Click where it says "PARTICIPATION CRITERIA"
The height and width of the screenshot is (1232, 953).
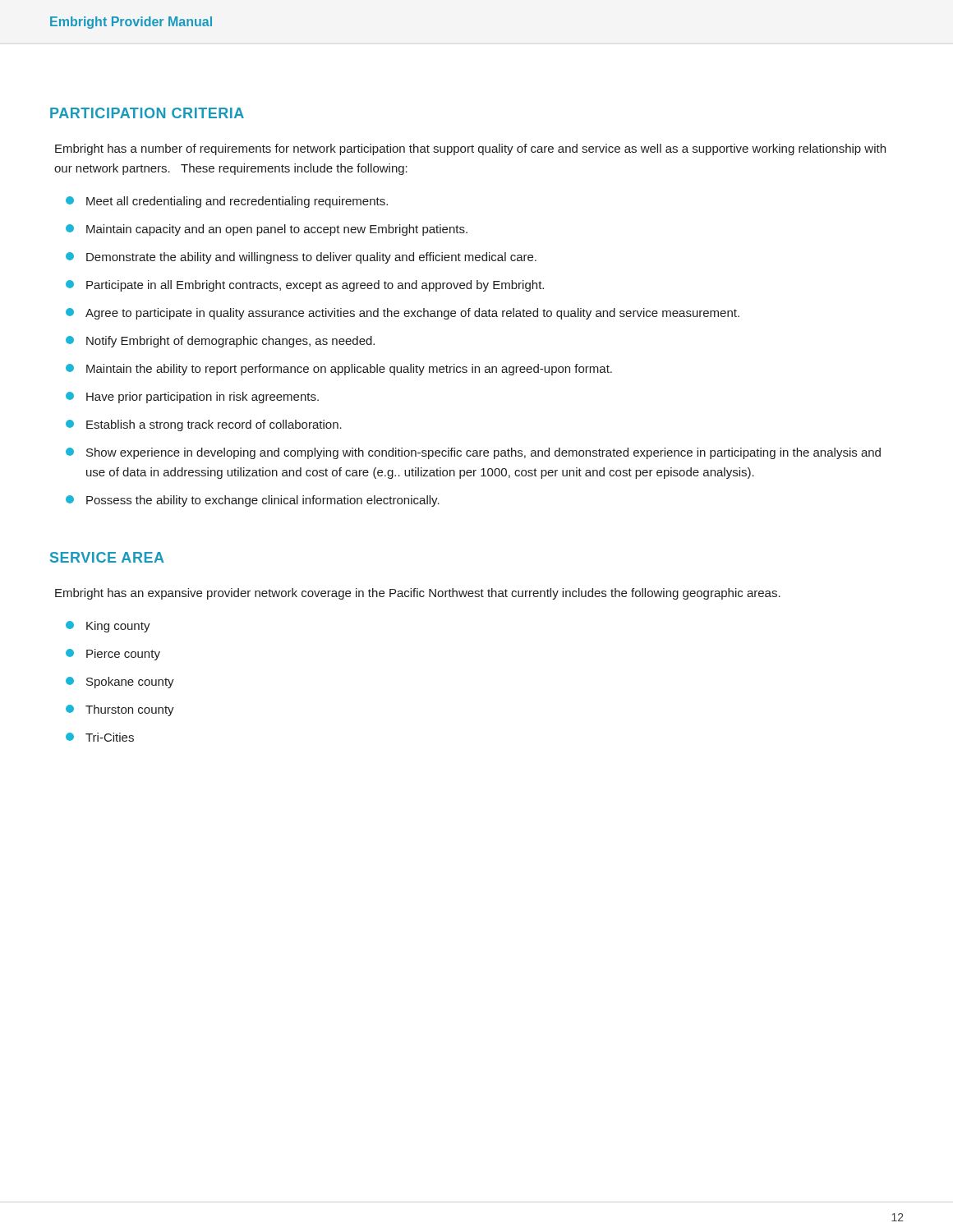(x=147, y=113)
